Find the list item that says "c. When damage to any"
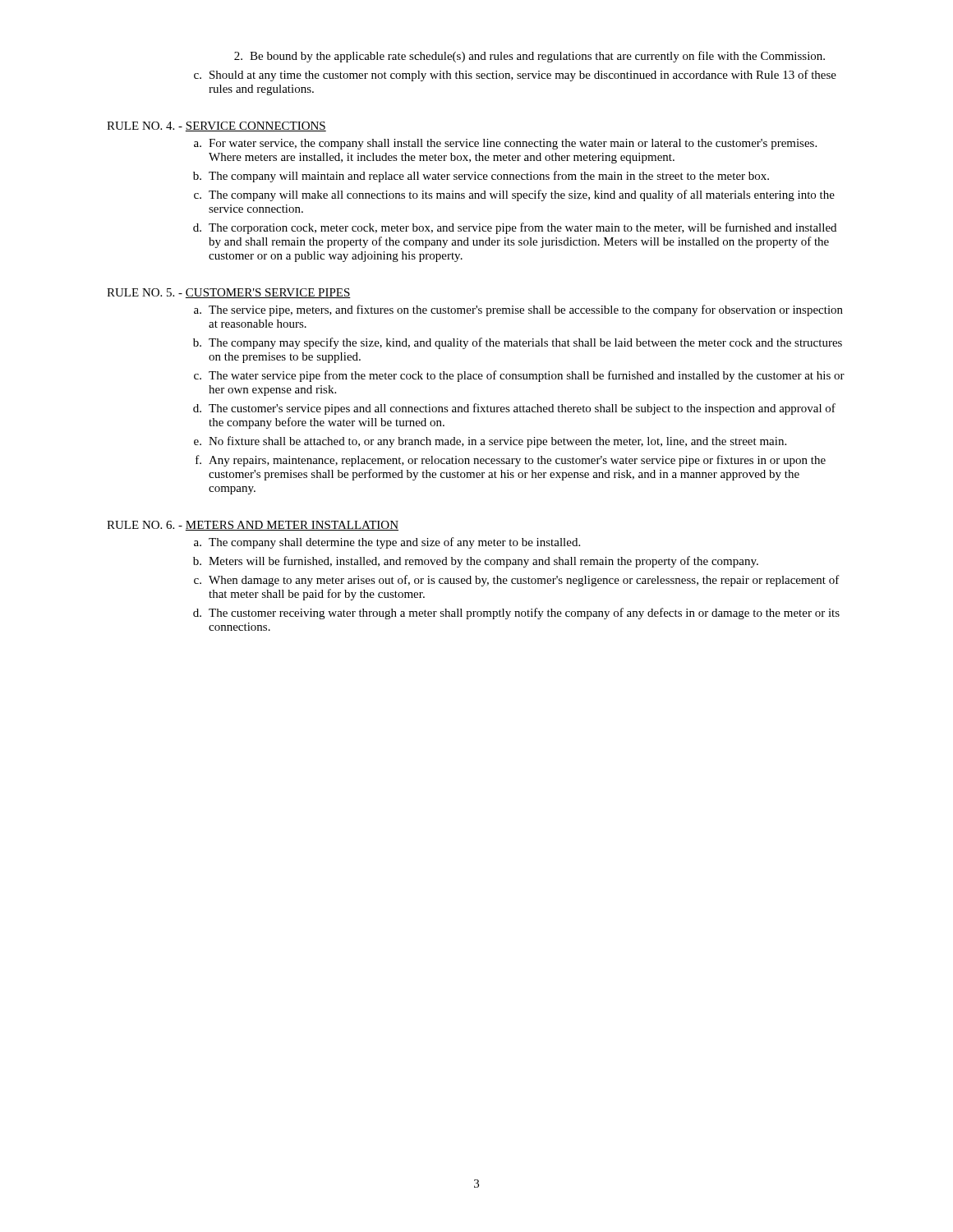 pos(509,587)
